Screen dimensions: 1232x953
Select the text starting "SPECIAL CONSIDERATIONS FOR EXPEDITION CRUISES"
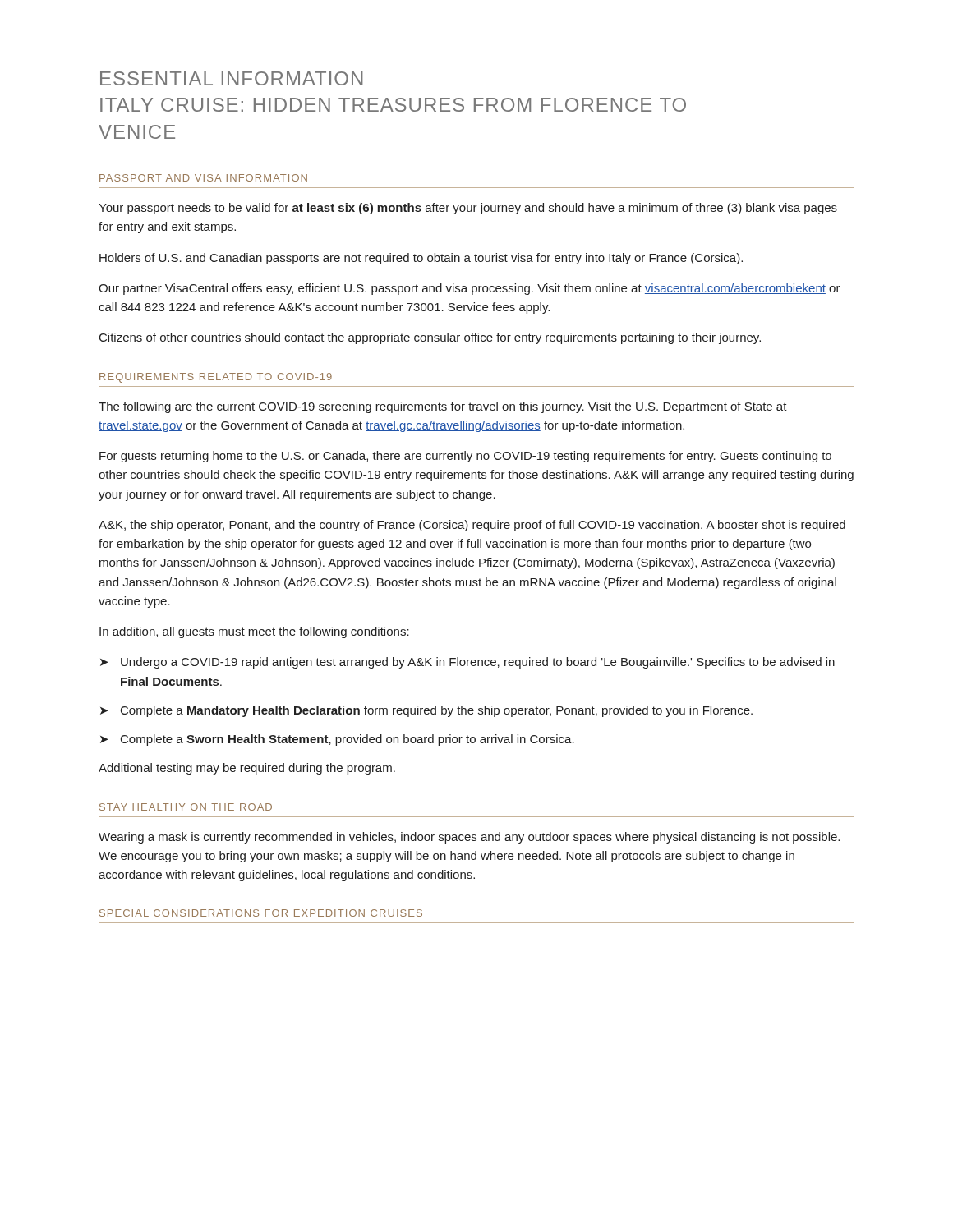[476, 915]
